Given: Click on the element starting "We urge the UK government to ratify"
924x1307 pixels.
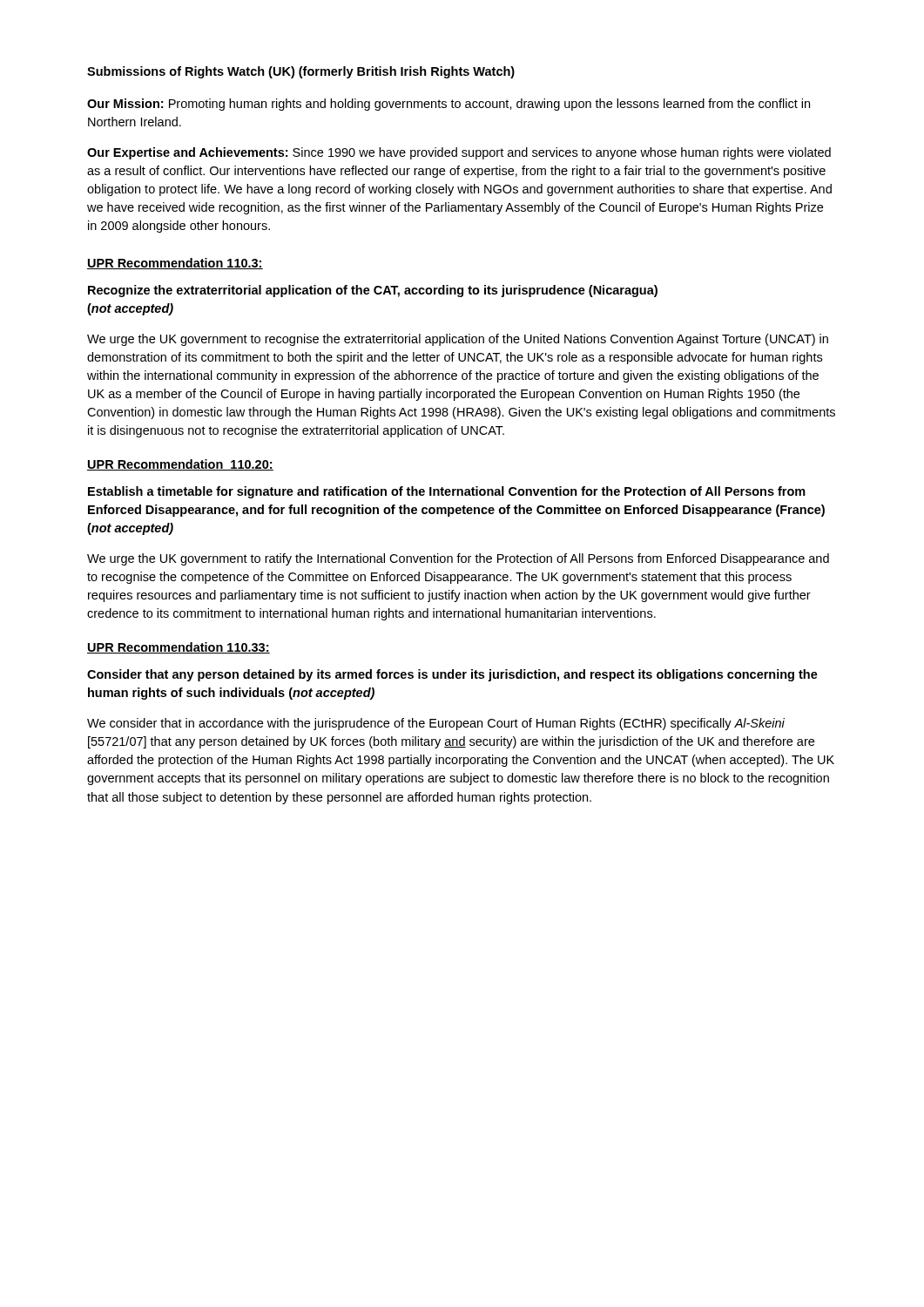Looking at the screenshot, I should pos(458,586).
